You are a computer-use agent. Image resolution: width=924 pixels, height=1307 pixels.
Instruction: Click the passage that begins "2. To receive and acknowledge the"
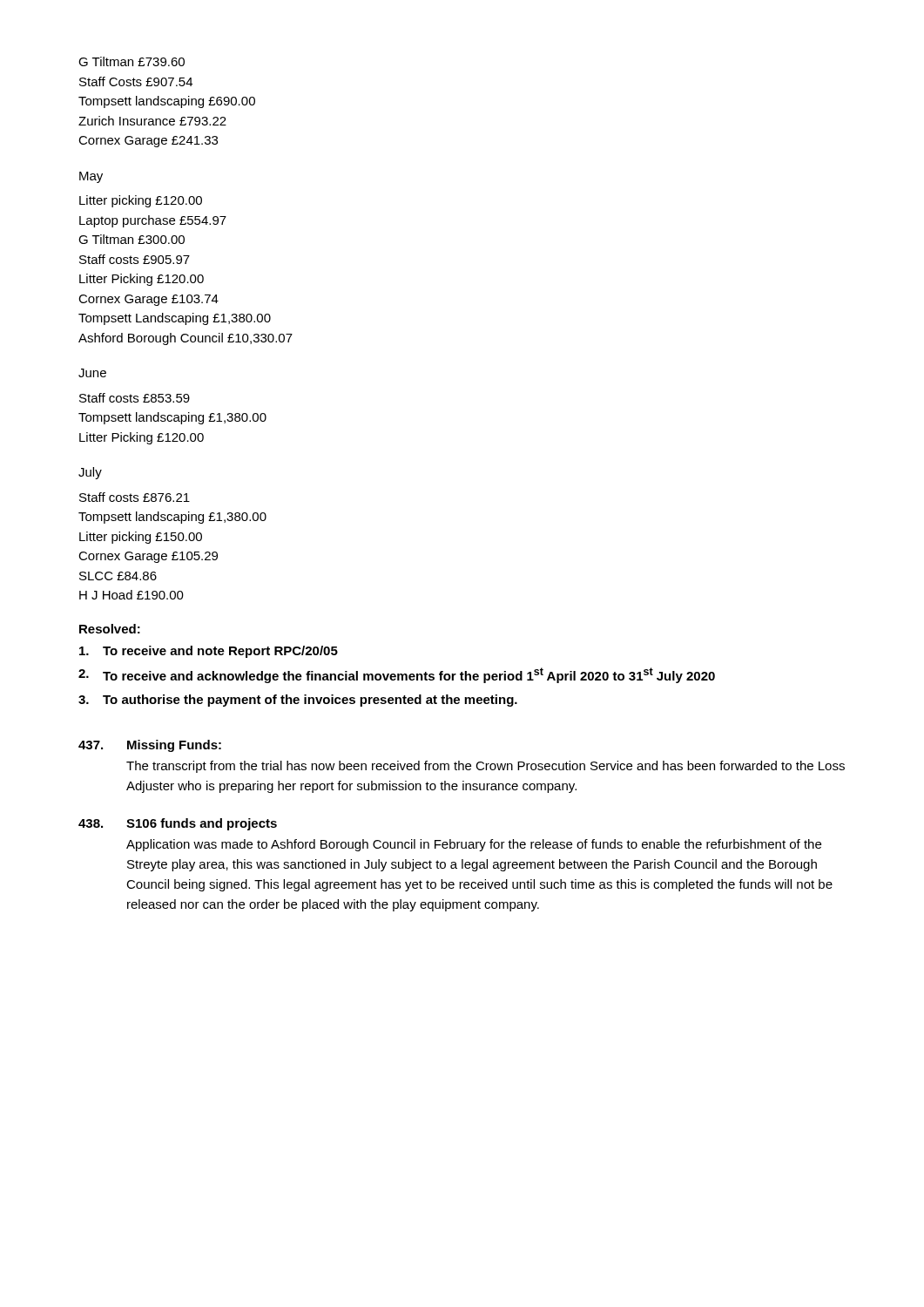click(x=397, y=675)
